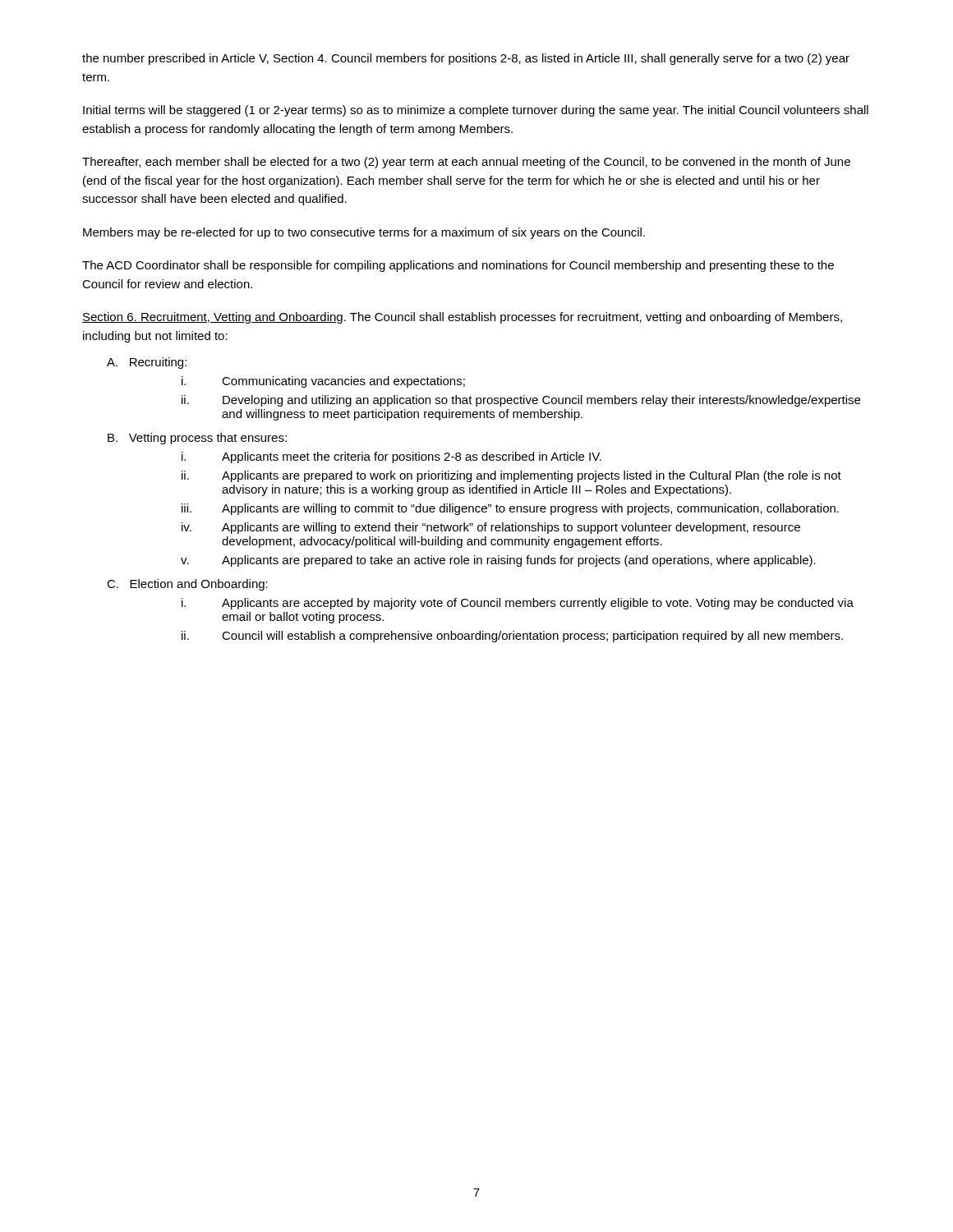
Task: Point to the block beginning "ii. Developing and utilizing an"
Action: (x=526, y=407)
